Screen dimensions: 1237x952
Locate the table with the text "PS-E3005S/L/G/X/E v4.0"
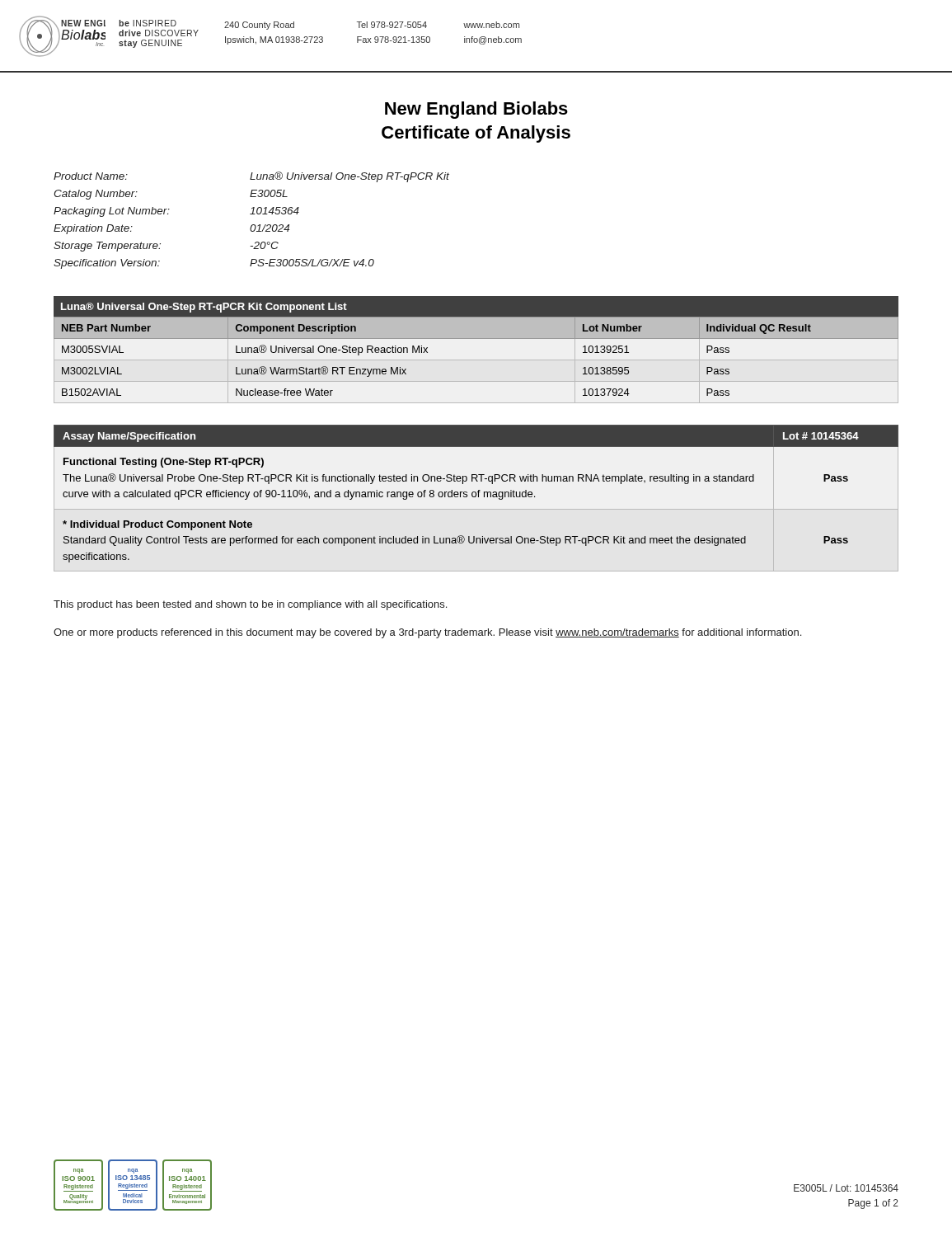(x=476, y=220)
